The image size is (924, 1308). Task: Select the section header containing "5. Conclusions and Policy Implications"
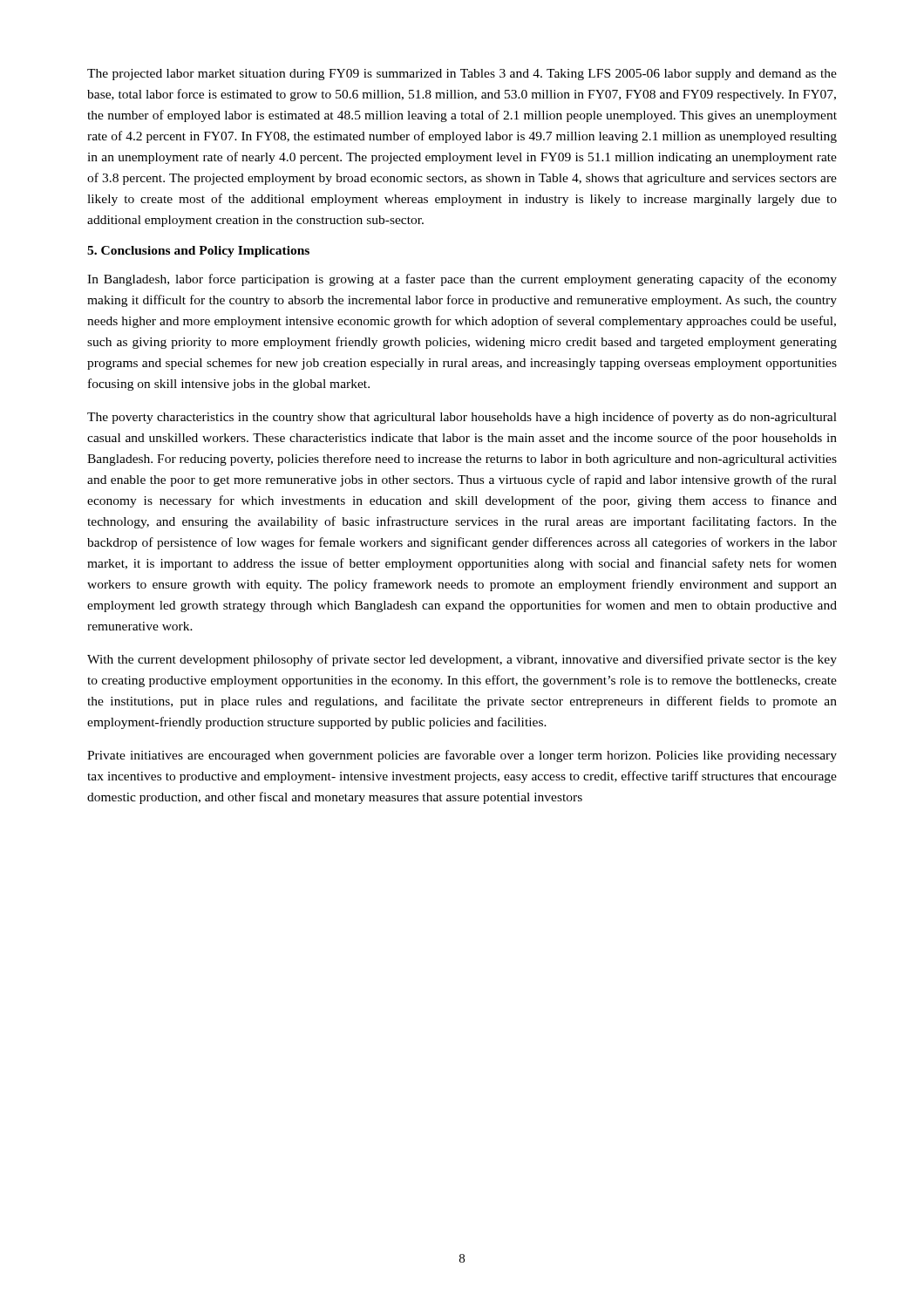click(x=198, y=250)
